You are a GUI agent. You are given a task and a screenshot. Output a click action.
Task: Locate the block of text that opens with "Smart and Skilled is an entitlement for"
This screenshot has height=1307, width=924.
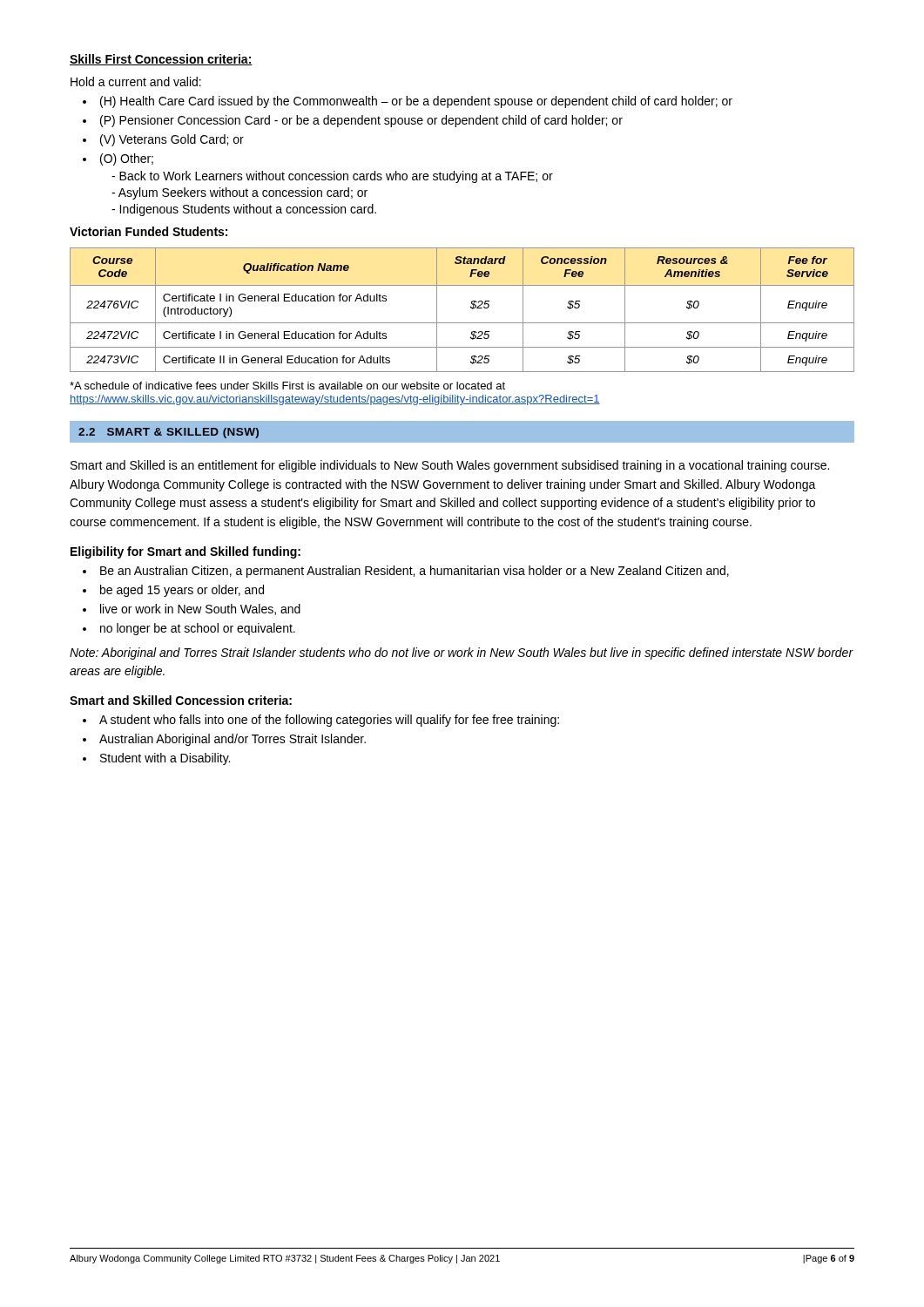coord(450,494)
